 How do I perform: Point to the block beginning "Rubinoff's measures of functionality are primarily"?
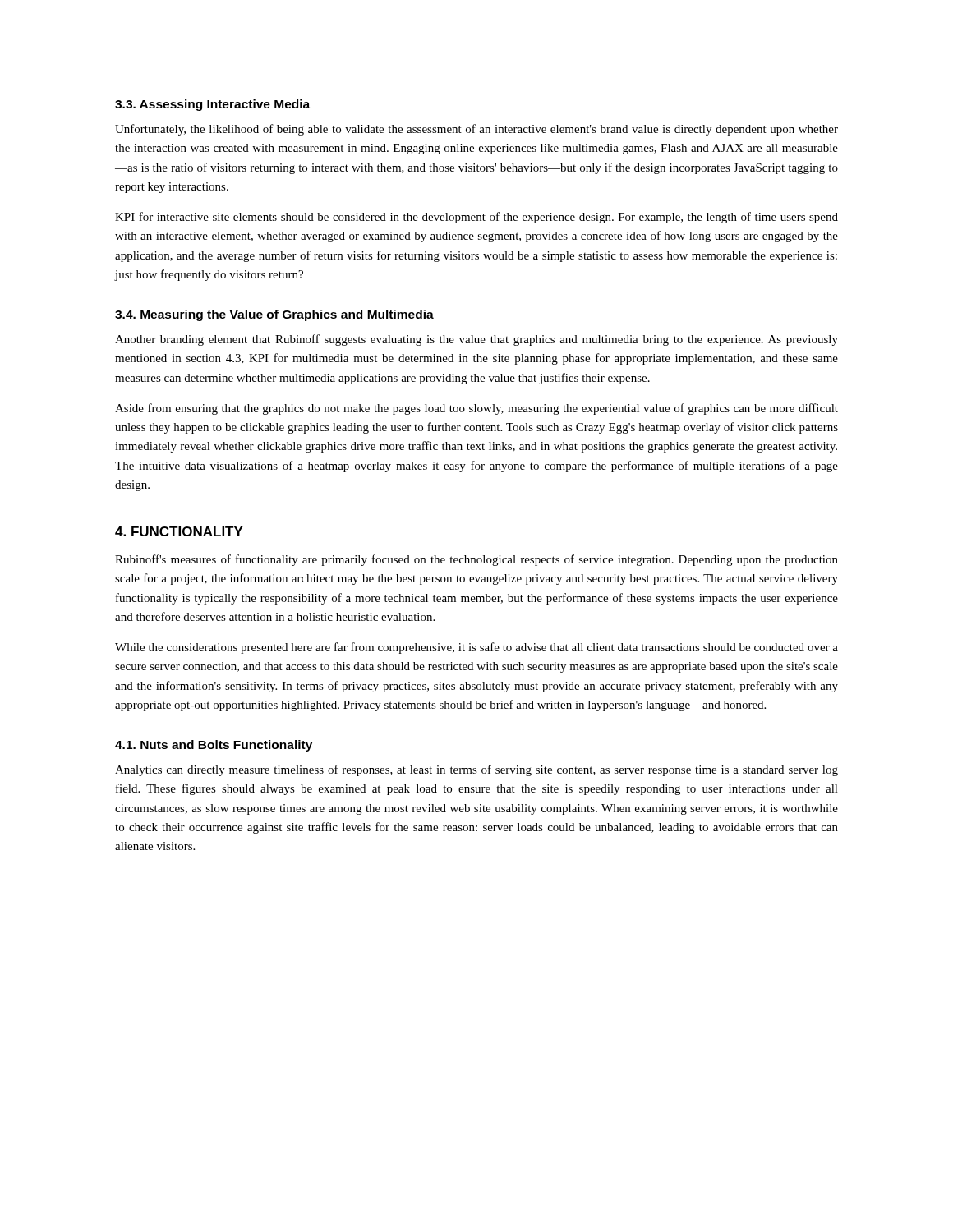coord(476,588)
